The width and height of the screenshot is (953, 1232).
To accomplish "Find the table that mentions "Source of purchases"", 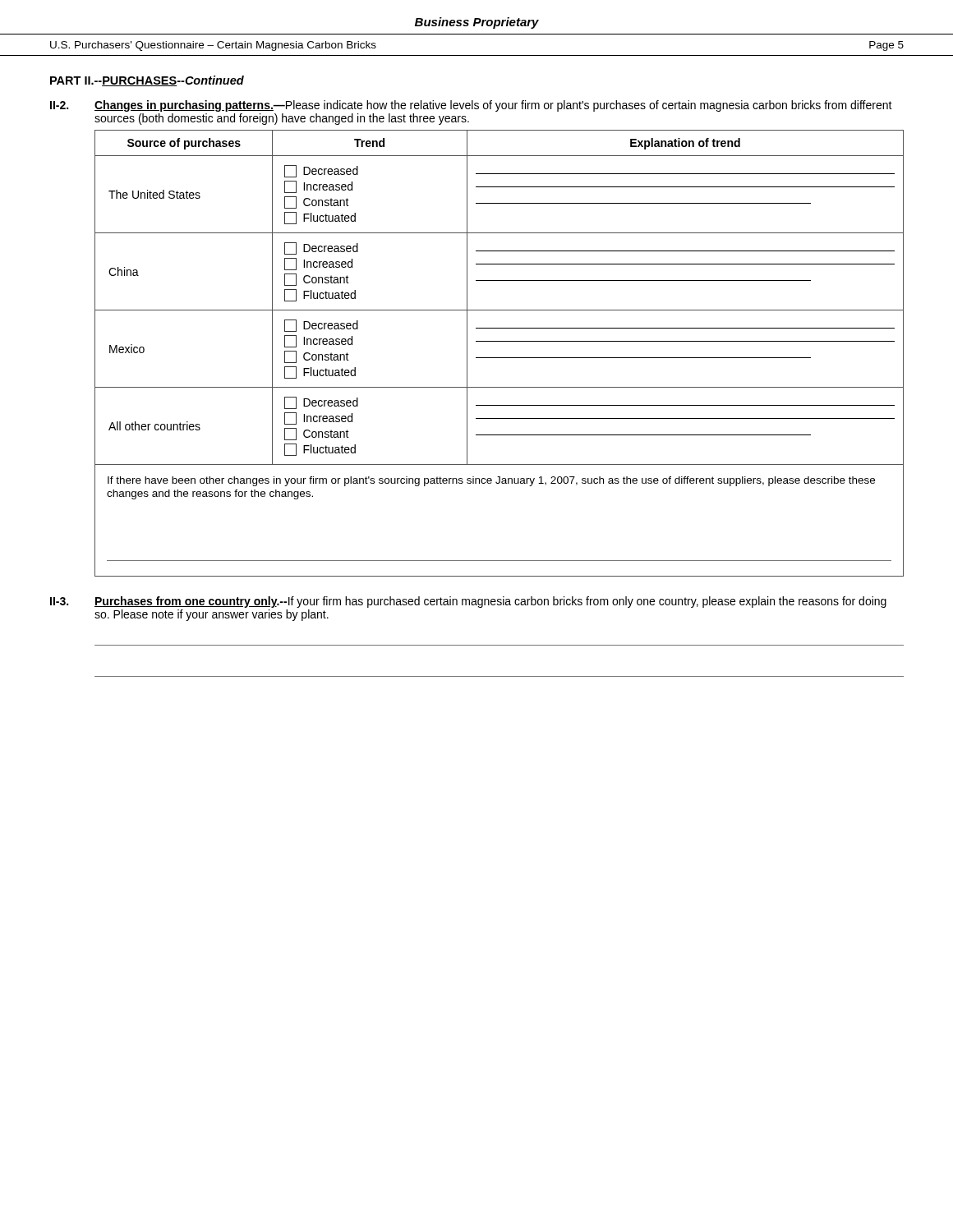I will click(x=499, y=353).
